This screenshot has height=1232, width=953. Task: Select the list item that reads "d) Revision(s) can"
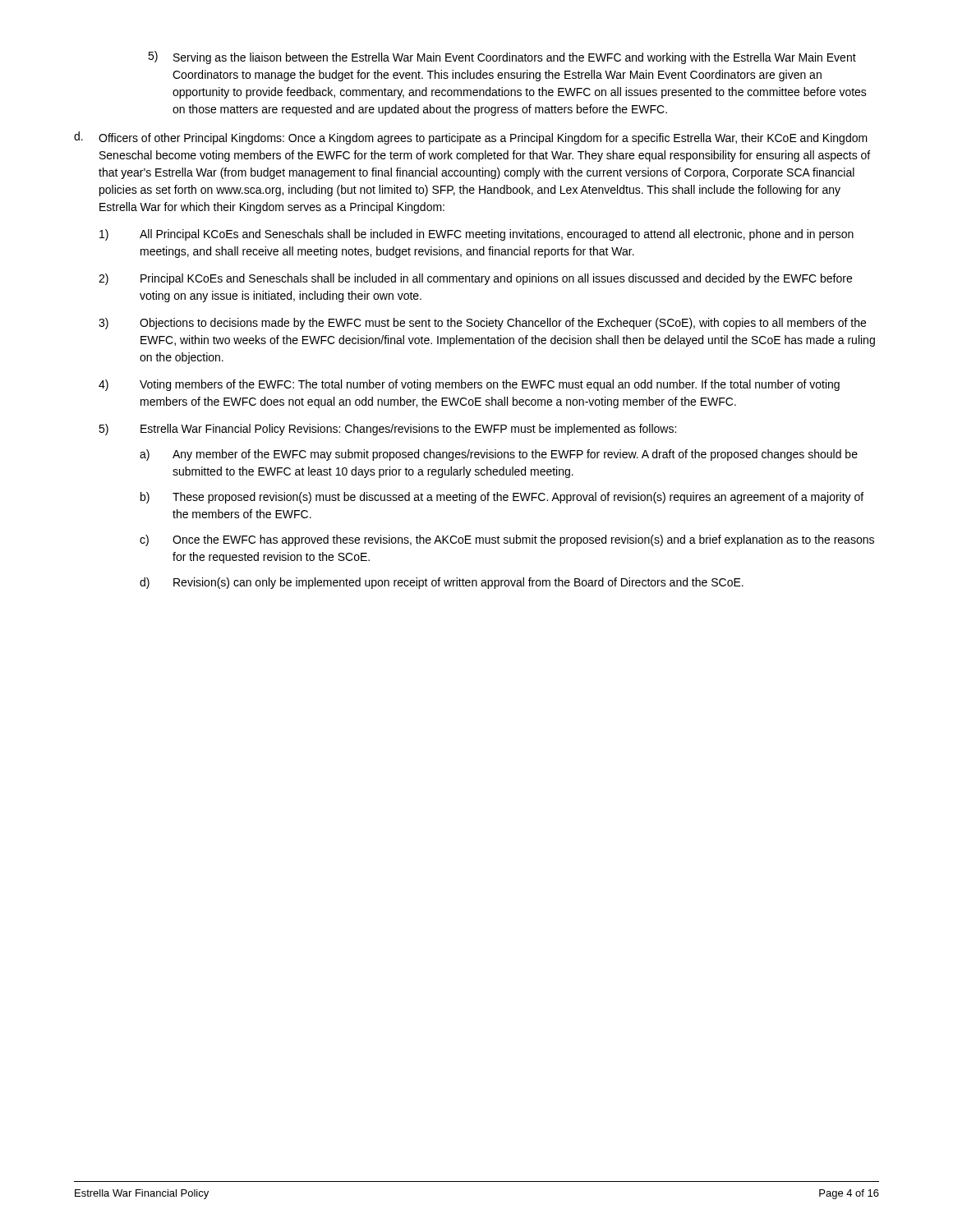pyautogui.click(x=509, y=583)
